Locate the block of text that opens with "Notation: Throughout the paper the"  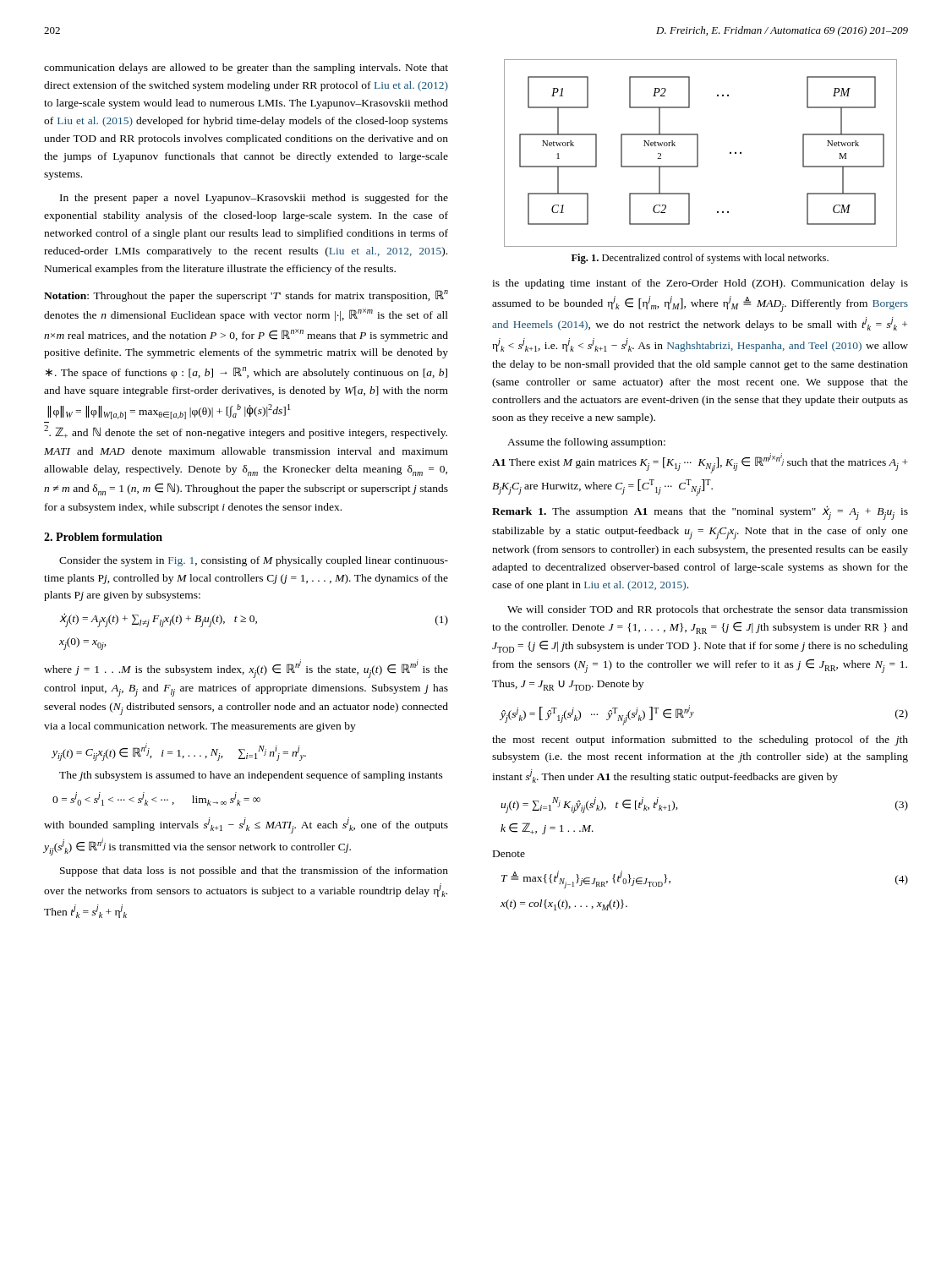click(246, 400)
